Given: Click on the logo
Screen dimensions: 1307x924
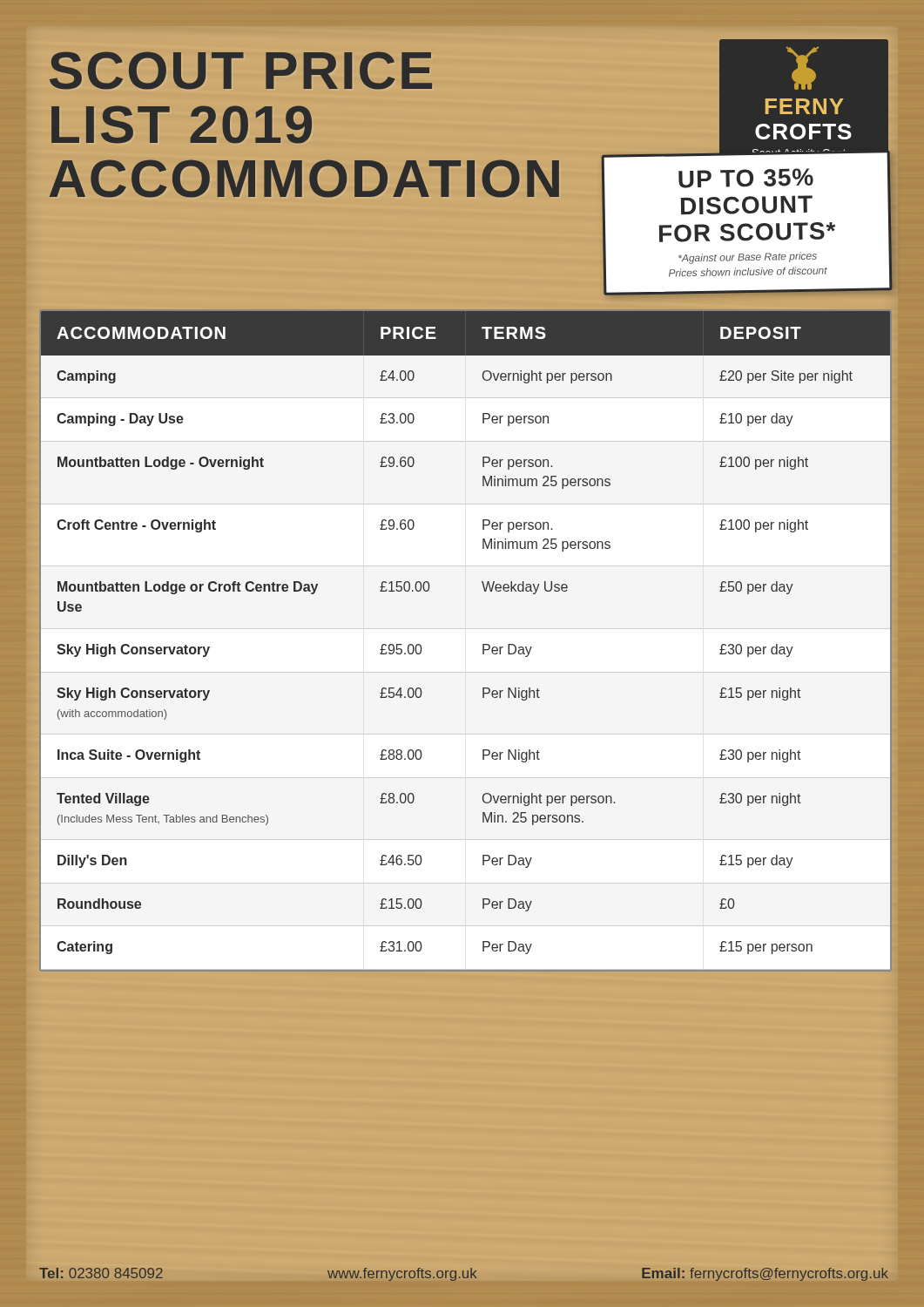Looking at the screenshot, I should tap(802, 104).
